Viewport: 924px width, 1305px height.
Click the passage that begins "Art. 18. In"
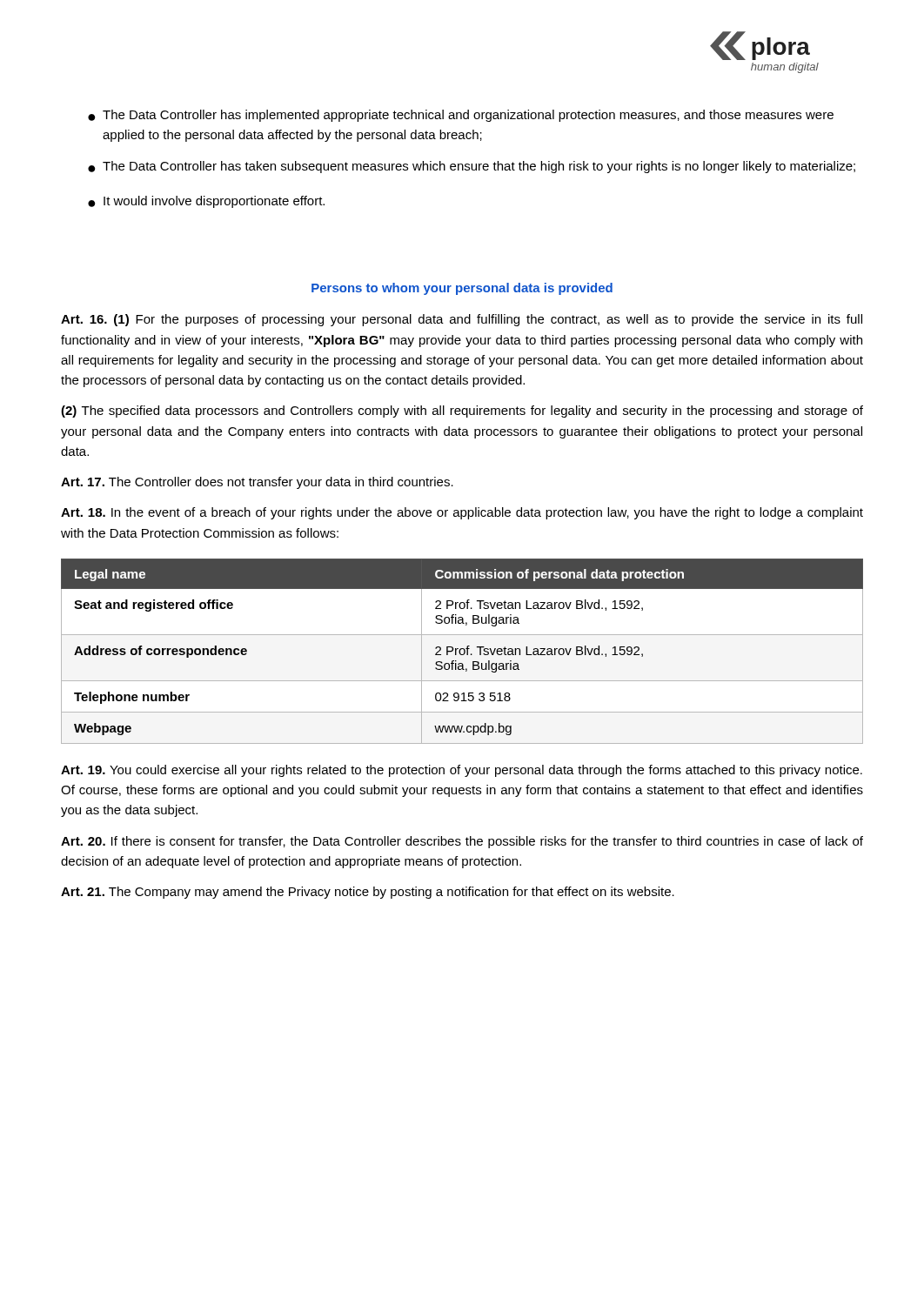click(x=462, y=522)
